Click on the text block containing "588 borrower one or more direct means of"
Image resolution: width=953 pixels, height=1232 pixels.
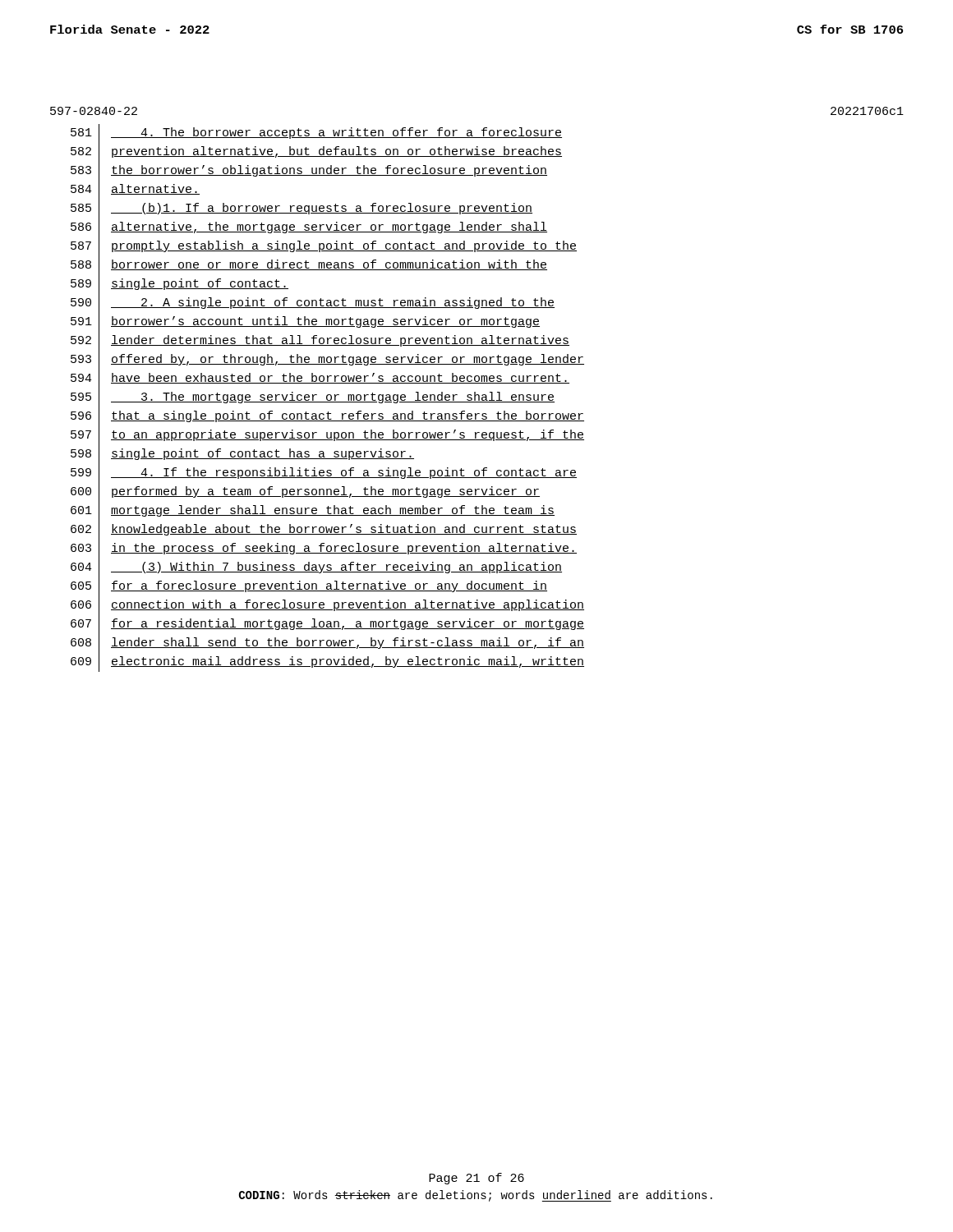pos(476,266)
